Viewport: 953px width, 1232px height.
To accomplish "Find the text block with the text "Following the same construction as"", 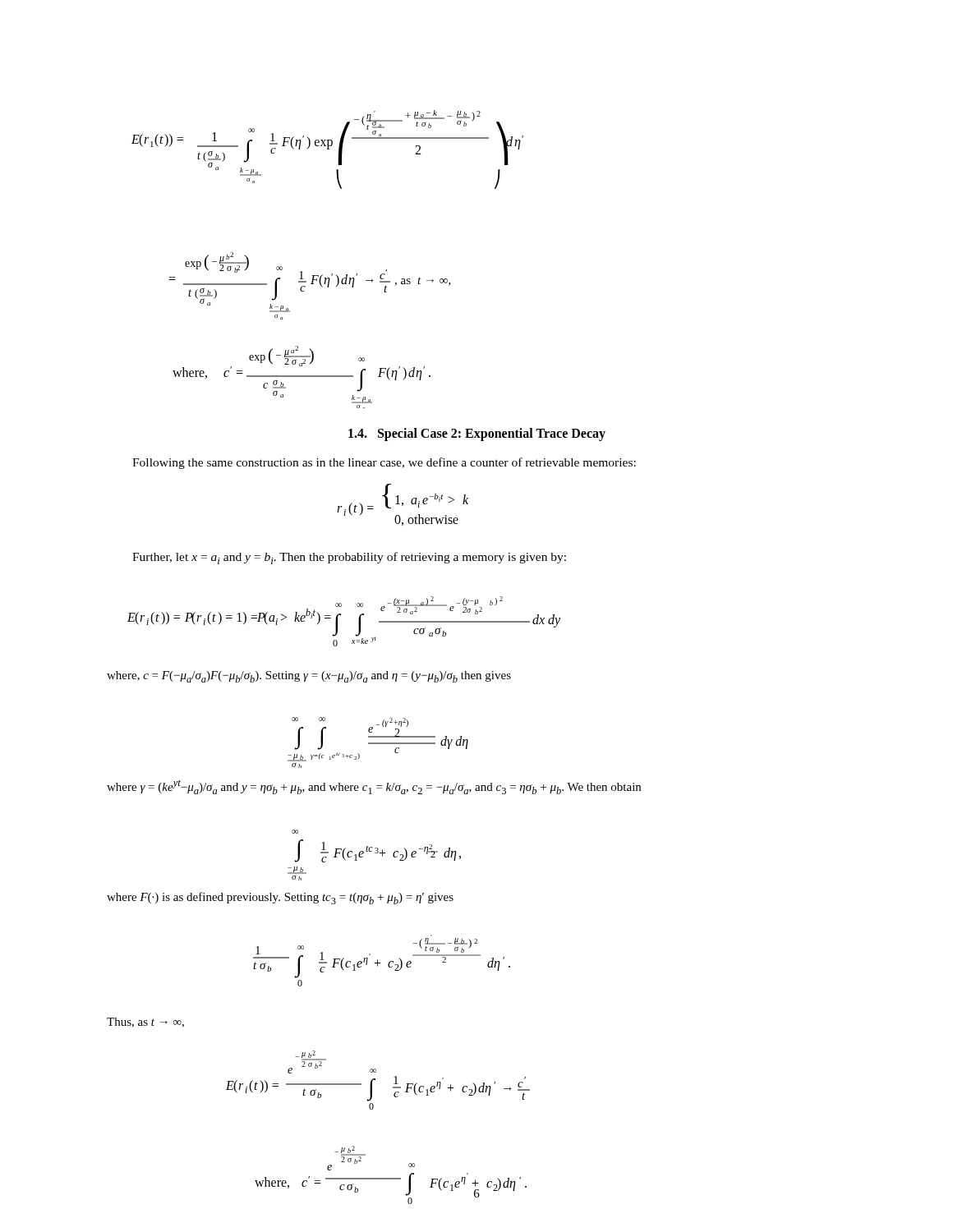I will pyautogui.click(x=384, y=462).
